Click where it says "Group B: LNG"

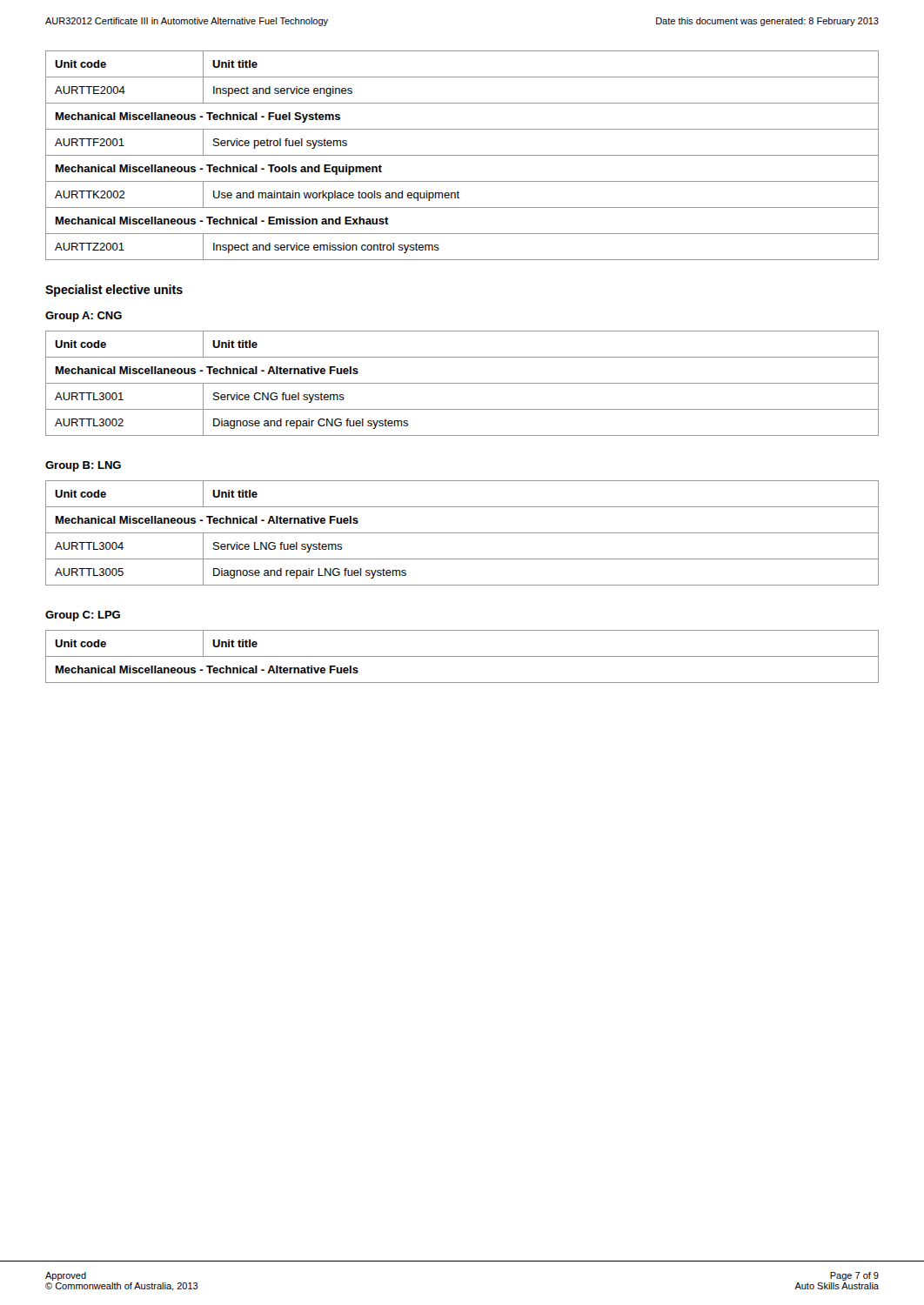pos(83,465)
